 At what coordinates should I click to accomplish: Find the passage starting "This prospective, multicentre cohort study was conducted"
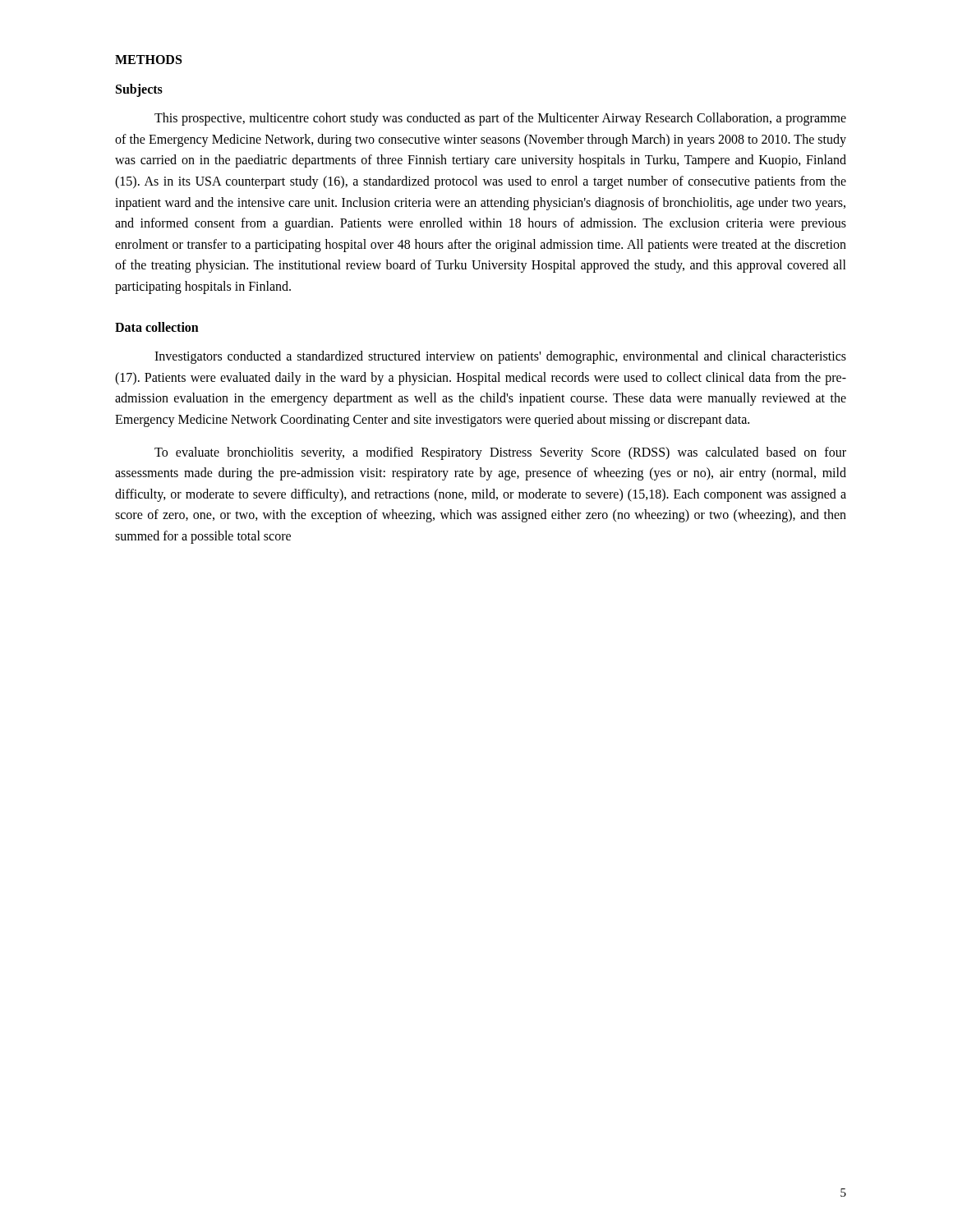(481, 202)
